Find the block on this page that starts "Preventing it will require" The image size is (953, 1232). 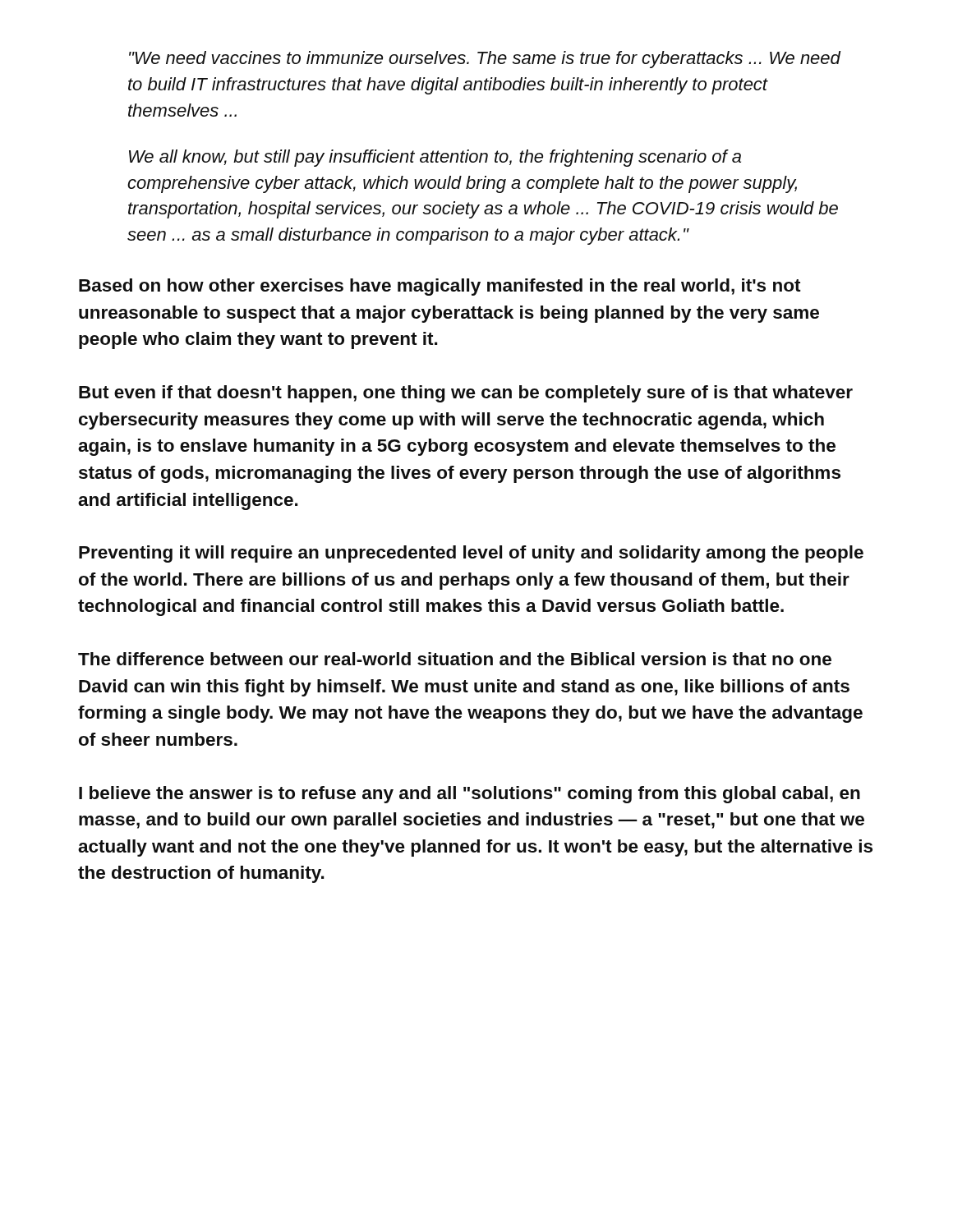click(x=471, y=579)
